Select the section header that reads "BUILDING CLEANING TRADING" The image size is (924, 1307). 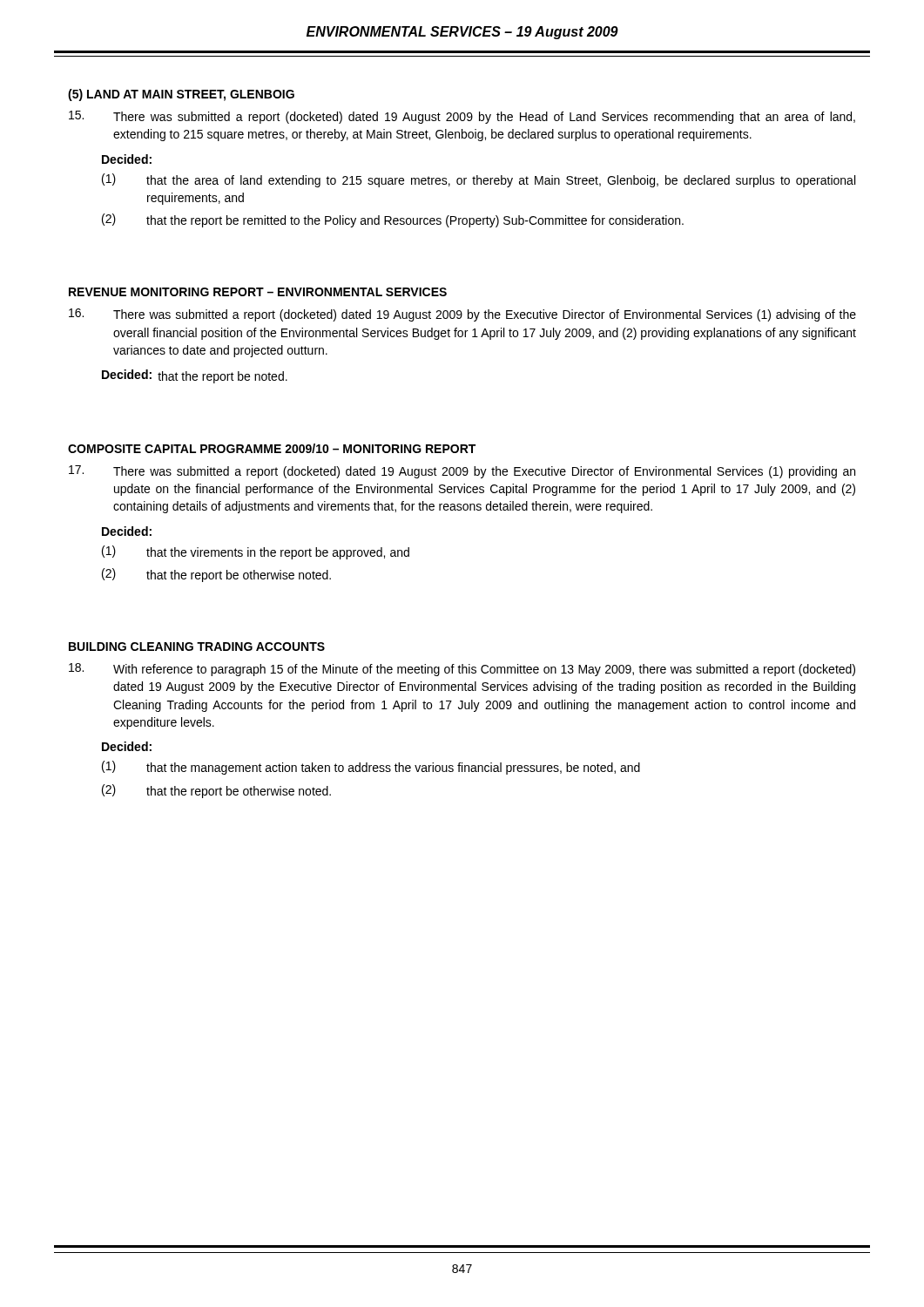(196, 647)
